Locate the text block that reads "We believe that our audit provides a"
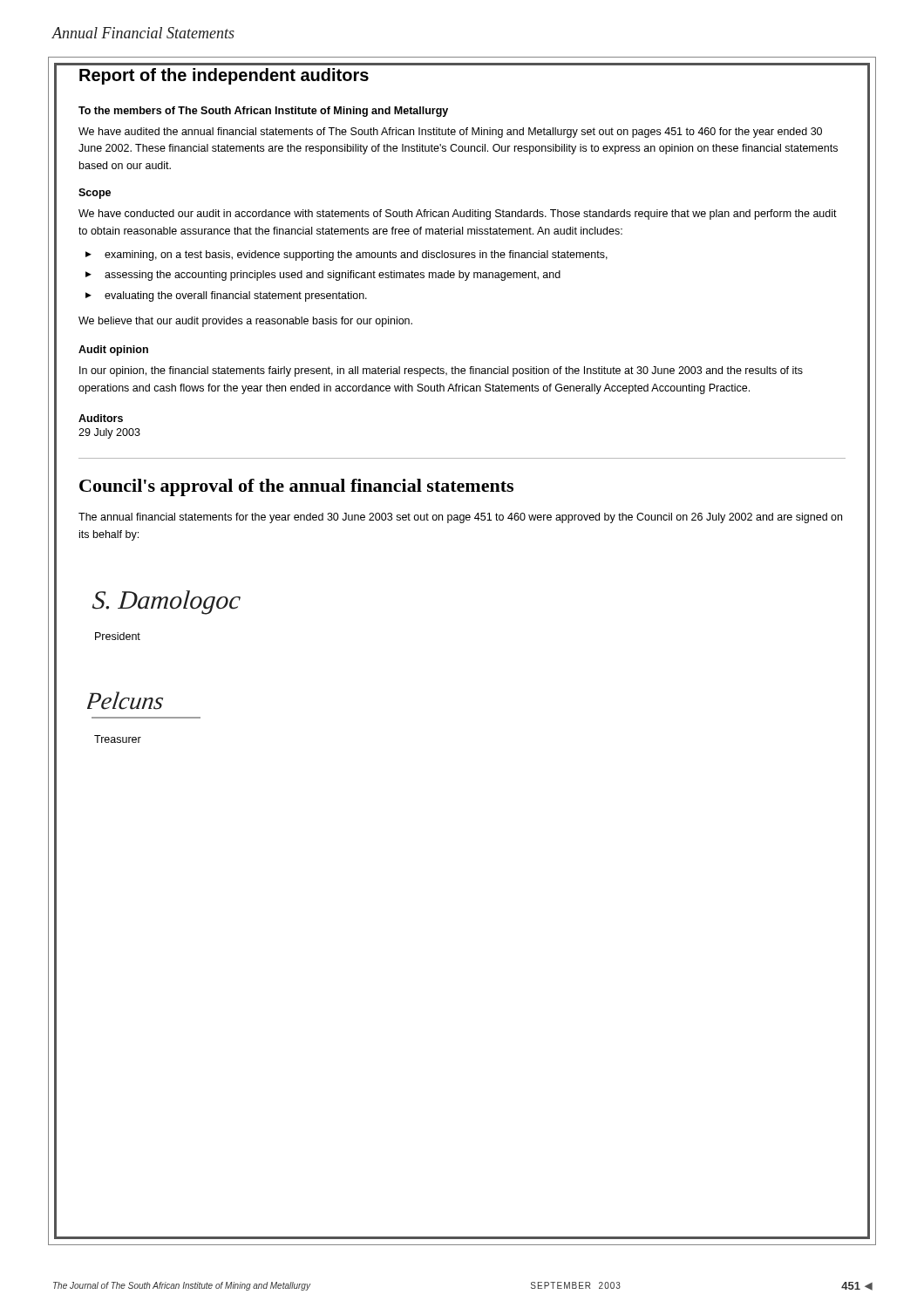This screenshot has height=1308, width=924. (x=246, y=321)
